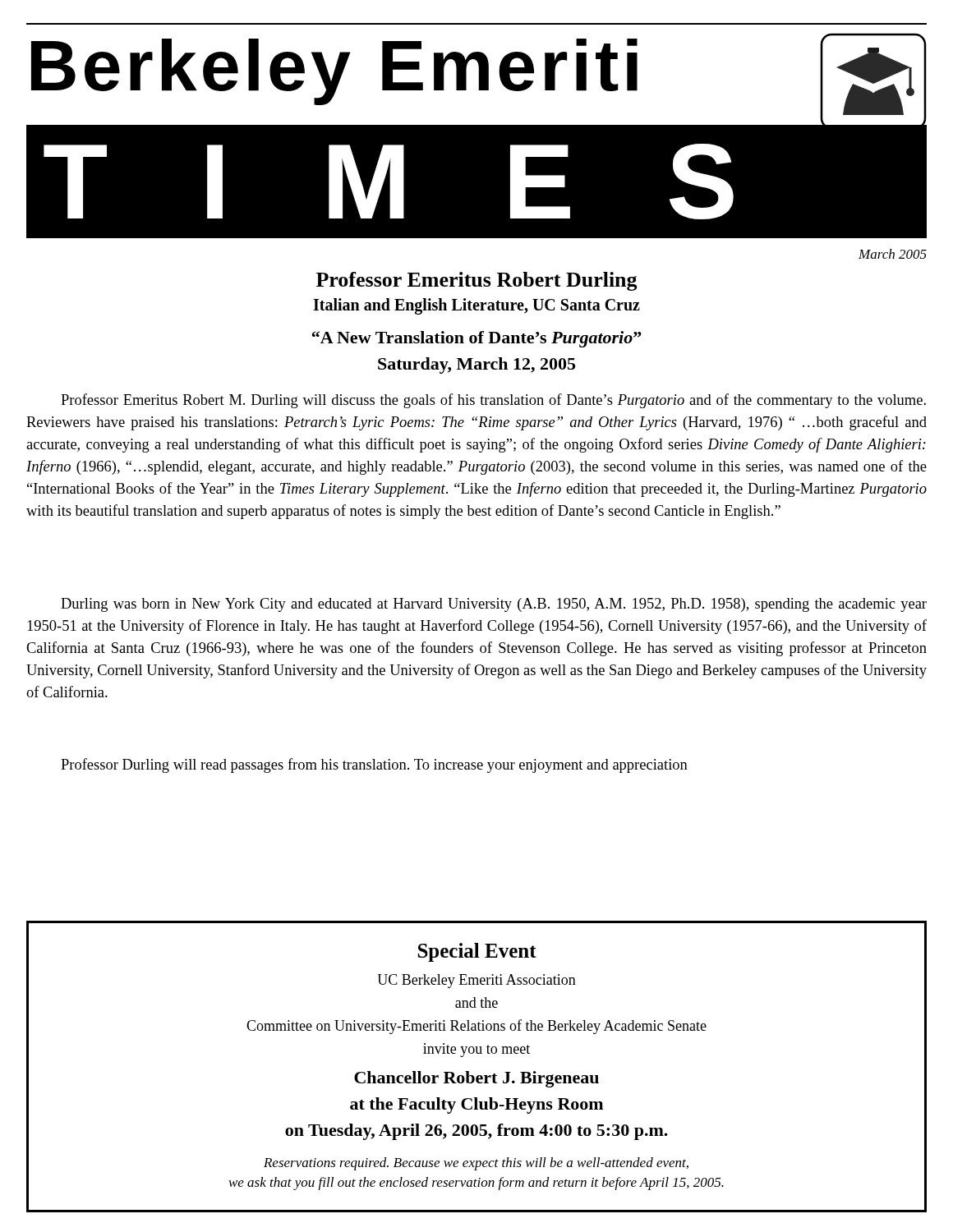Select the section header that reads "Italian and English"
This screenshot has height=1232, width=953.
476,305
